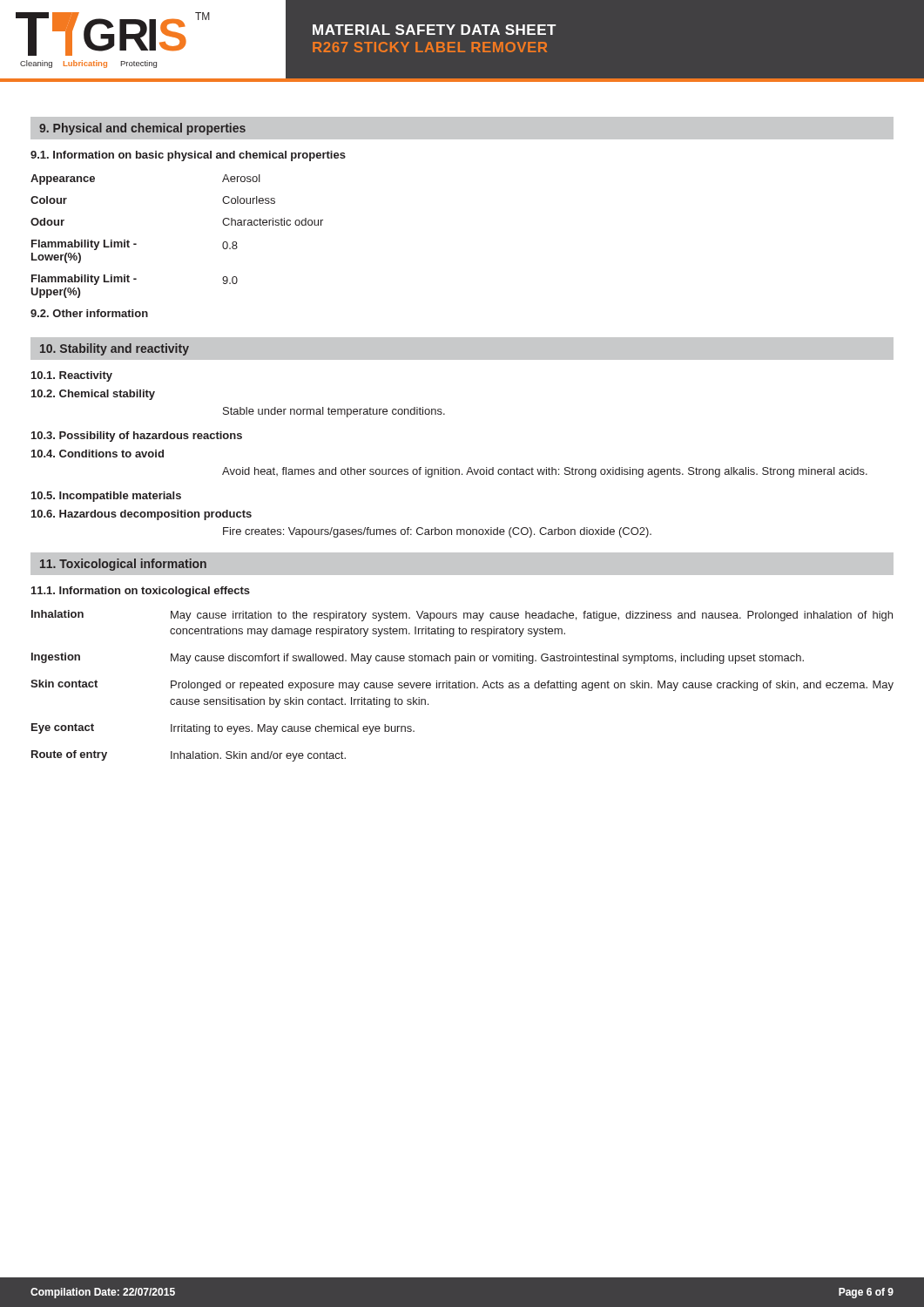Locate the text "10.1. Reactivity"
The image size is (924, 1307).
coord(71,375)
